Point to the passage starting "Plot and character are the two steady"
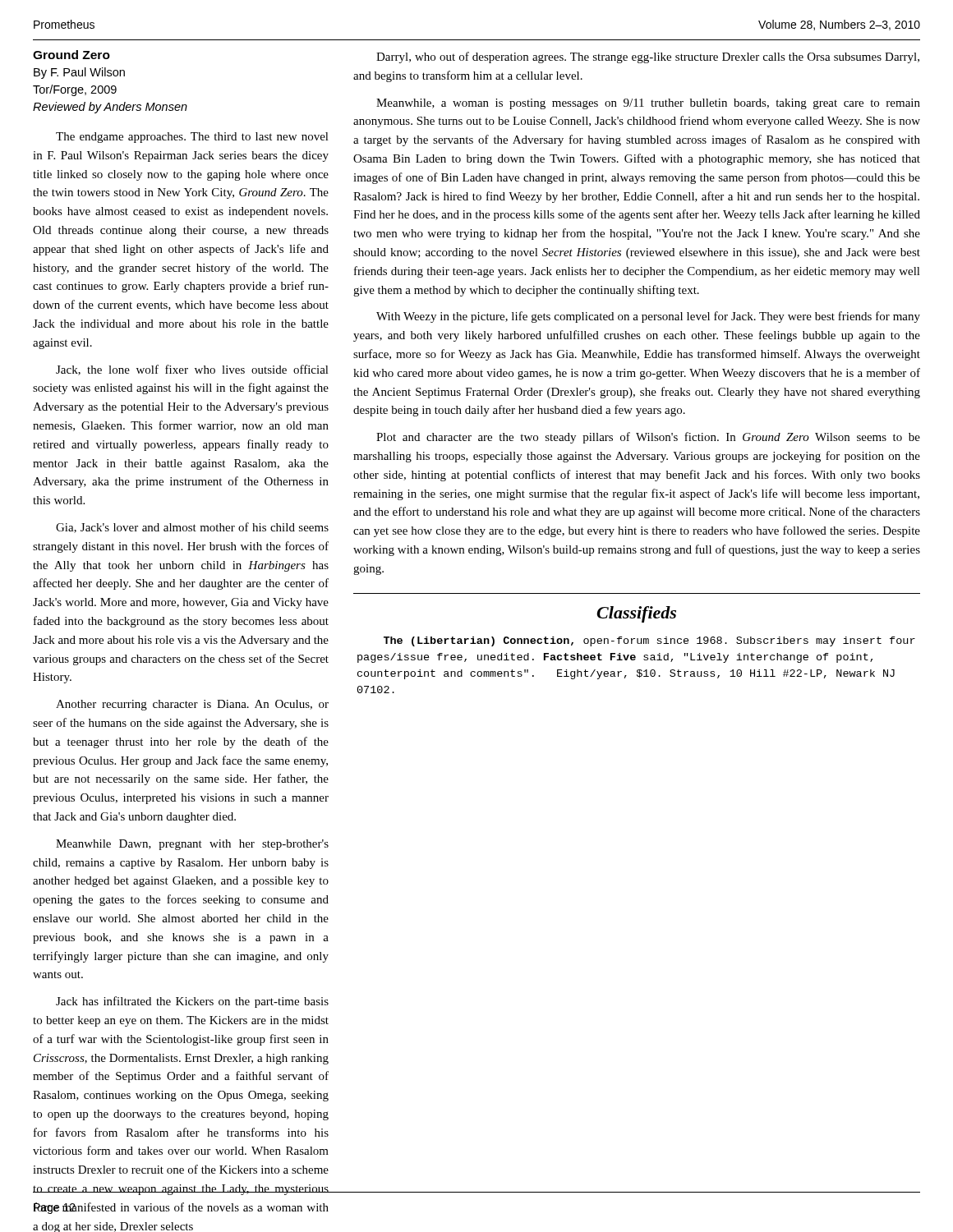This screenshot has width=953, height=1232. (x=637, y=503)
